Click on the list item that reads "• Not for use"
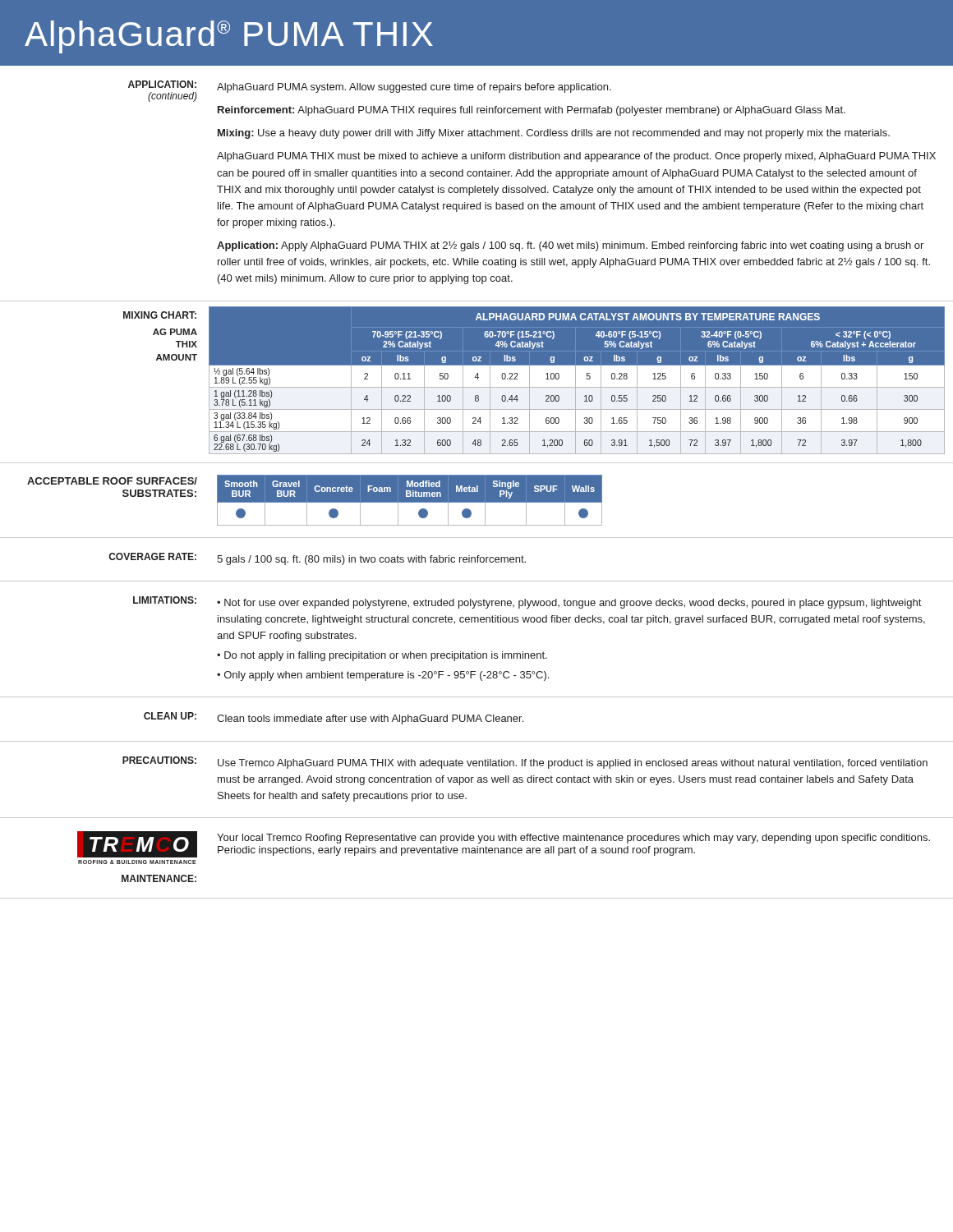Screen dimensions: 1232x953 coord(571,619)
